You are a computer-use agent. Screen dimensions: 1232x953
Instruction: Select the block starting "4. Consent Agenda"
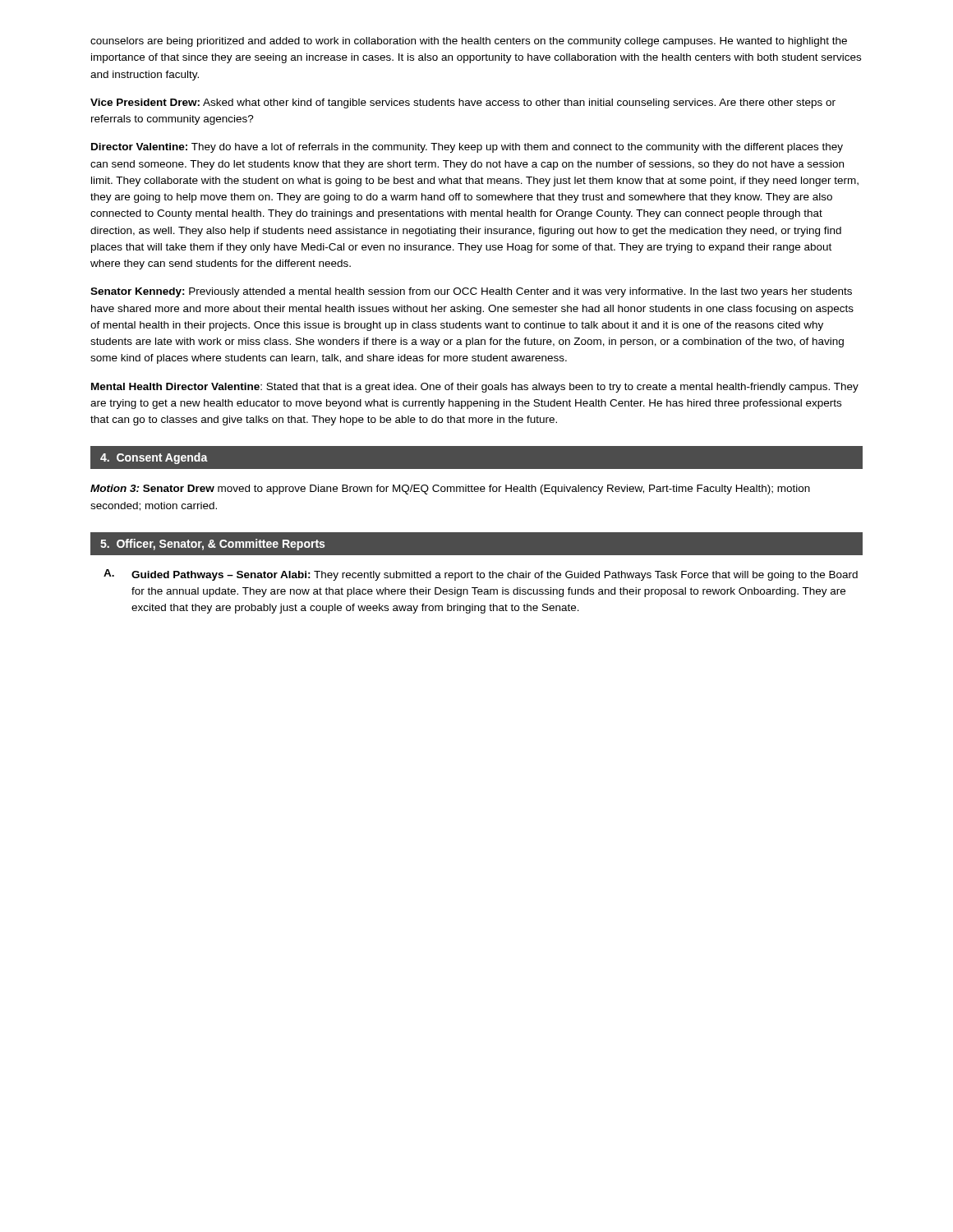pos(154,458)
